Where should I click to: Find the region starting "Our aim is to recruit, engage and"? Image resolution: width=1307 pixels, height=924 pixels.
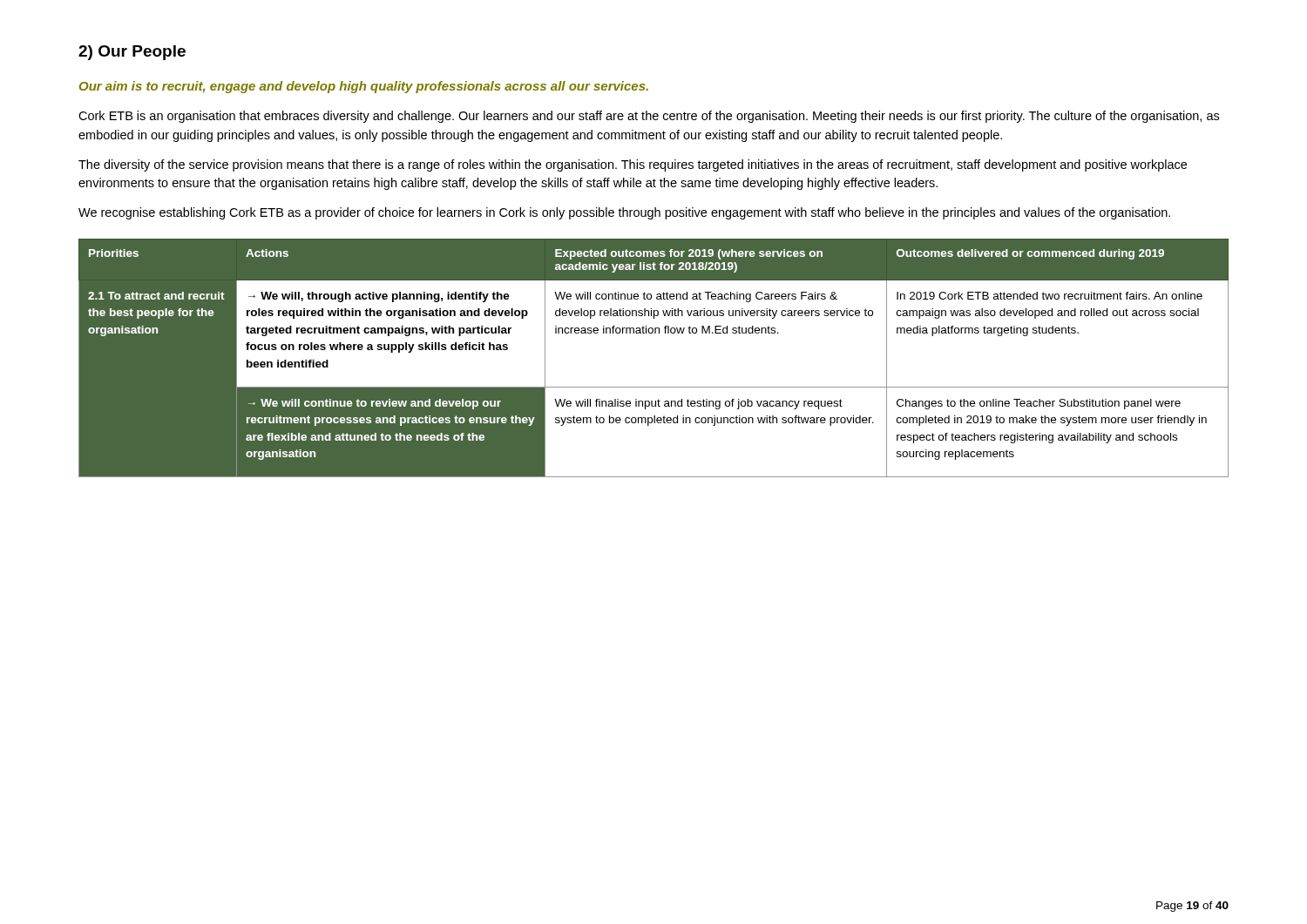coord(364,86)
